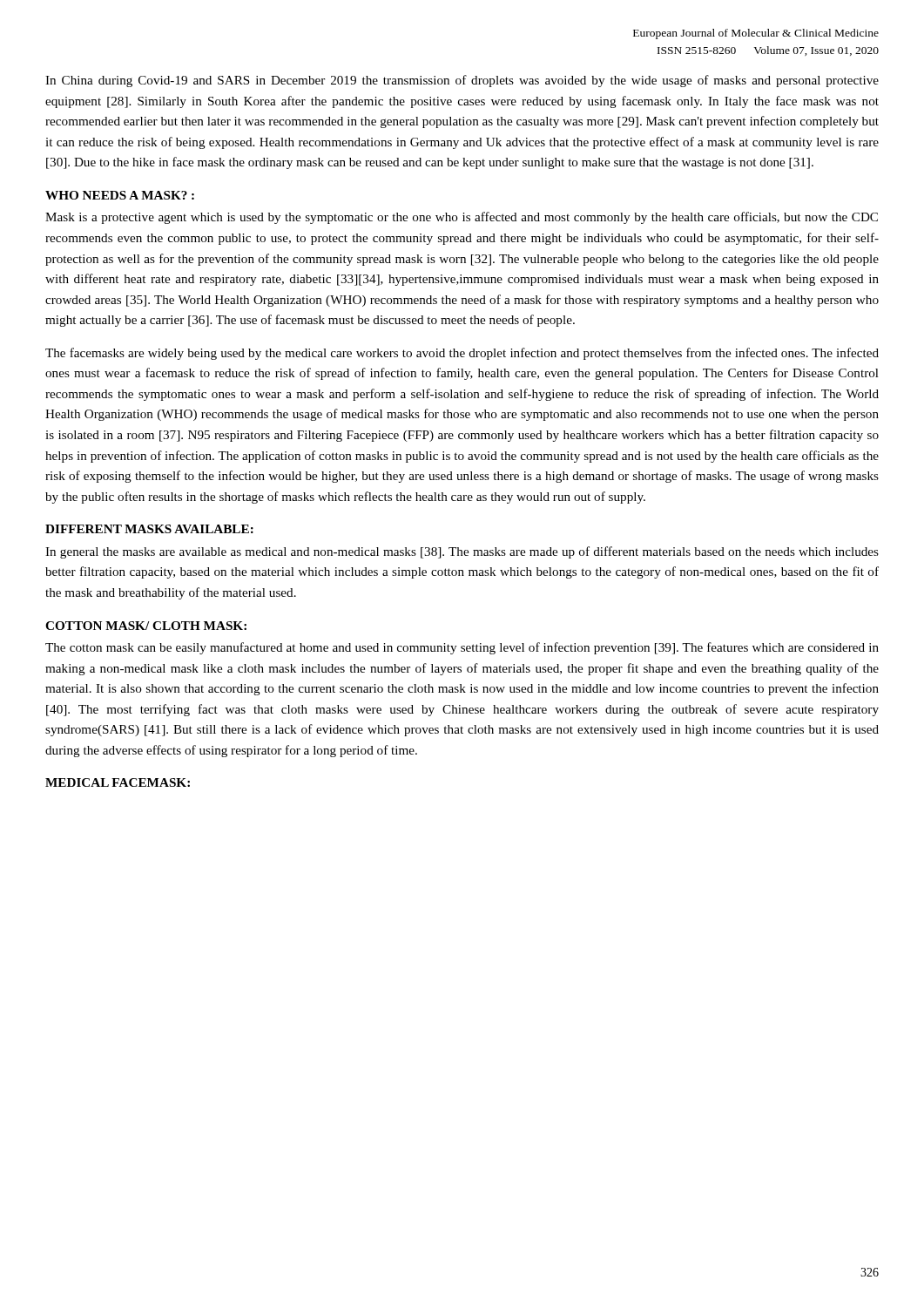Click where it says "DIFFERENT MASKS AVAILABLE:"
The image size is (924, 1307).
150,529
